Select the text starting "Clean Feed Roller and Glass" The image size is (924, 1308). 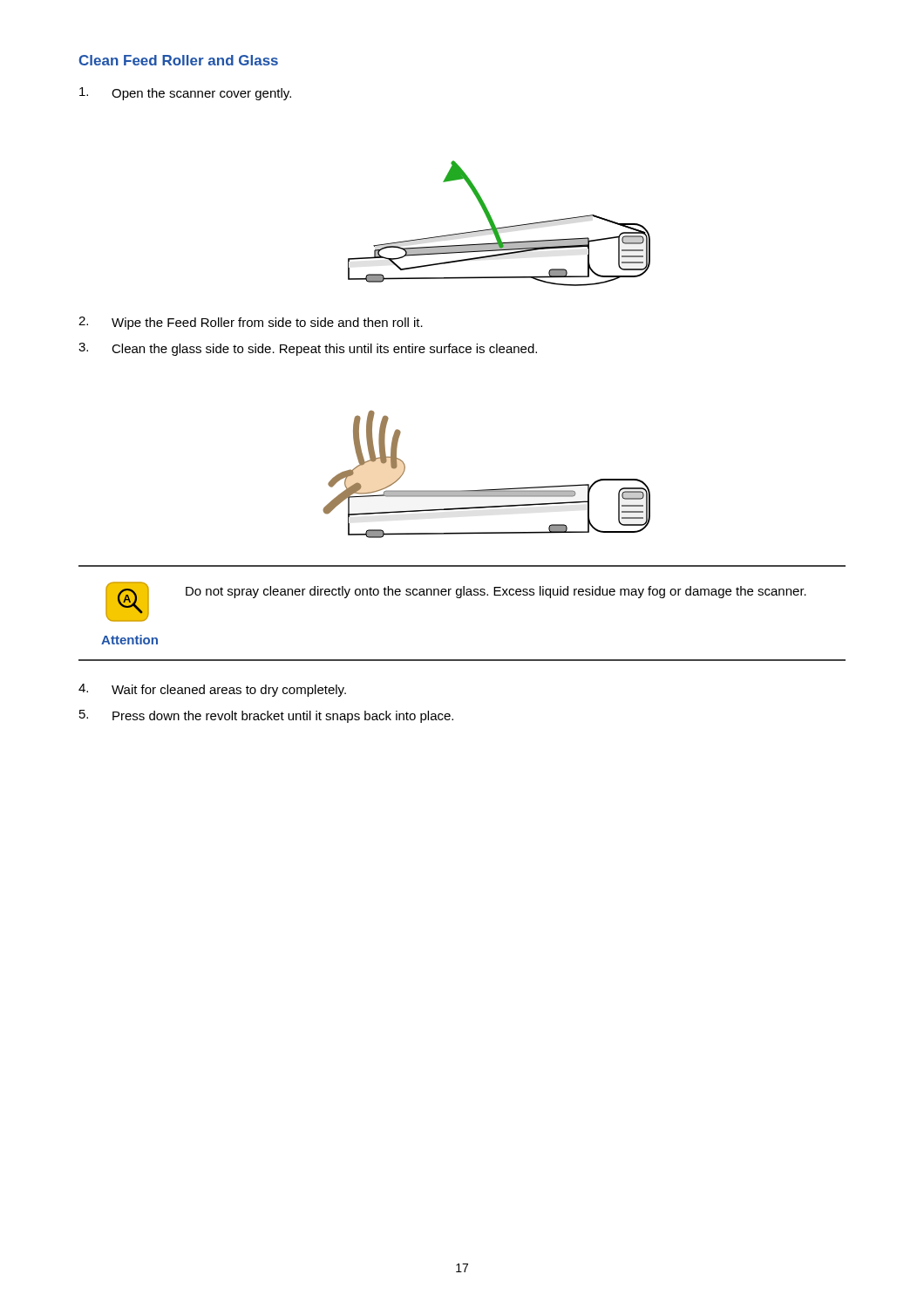tap(179, 61)
